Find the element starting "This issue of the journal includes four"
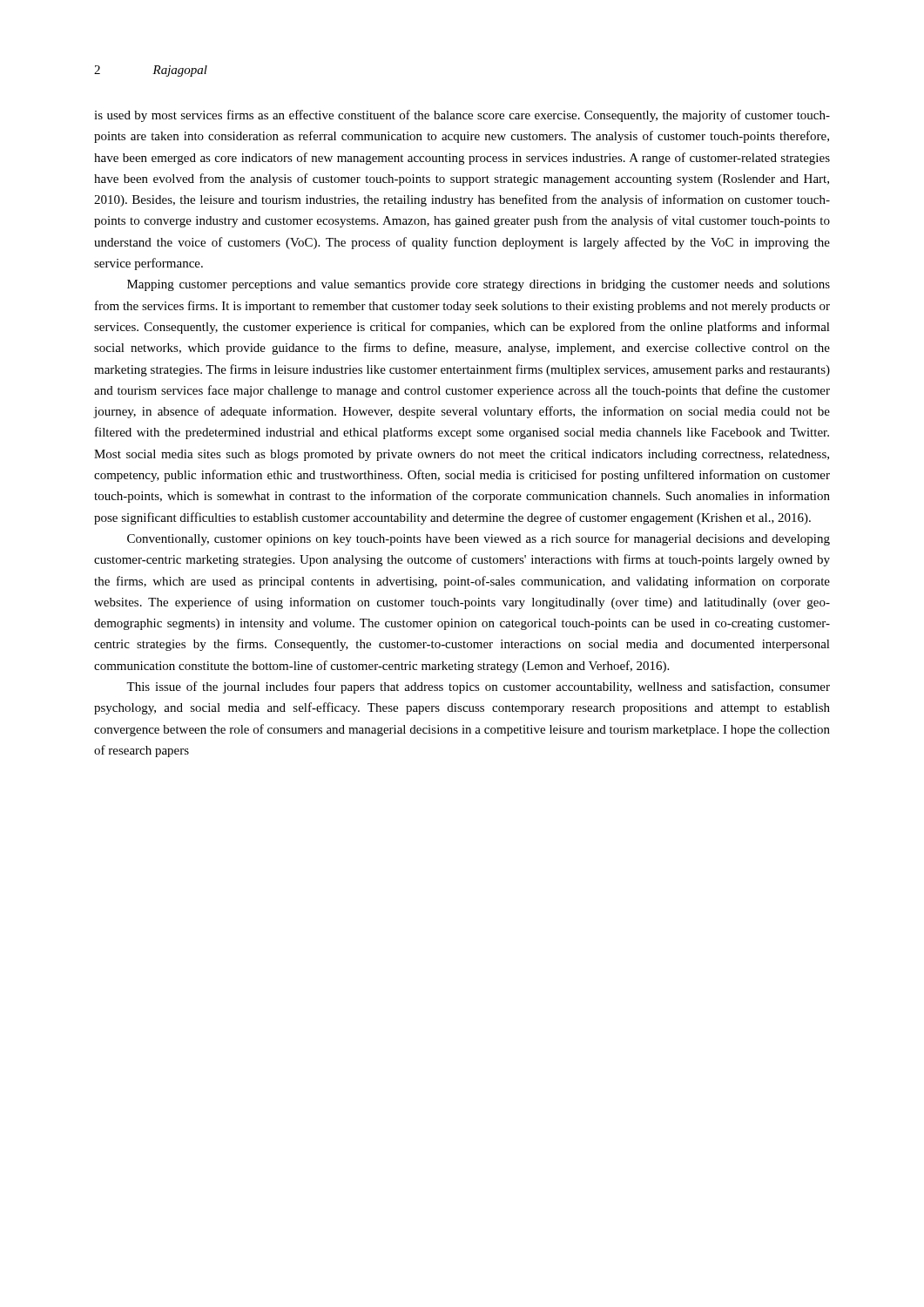 pos(462,718)
